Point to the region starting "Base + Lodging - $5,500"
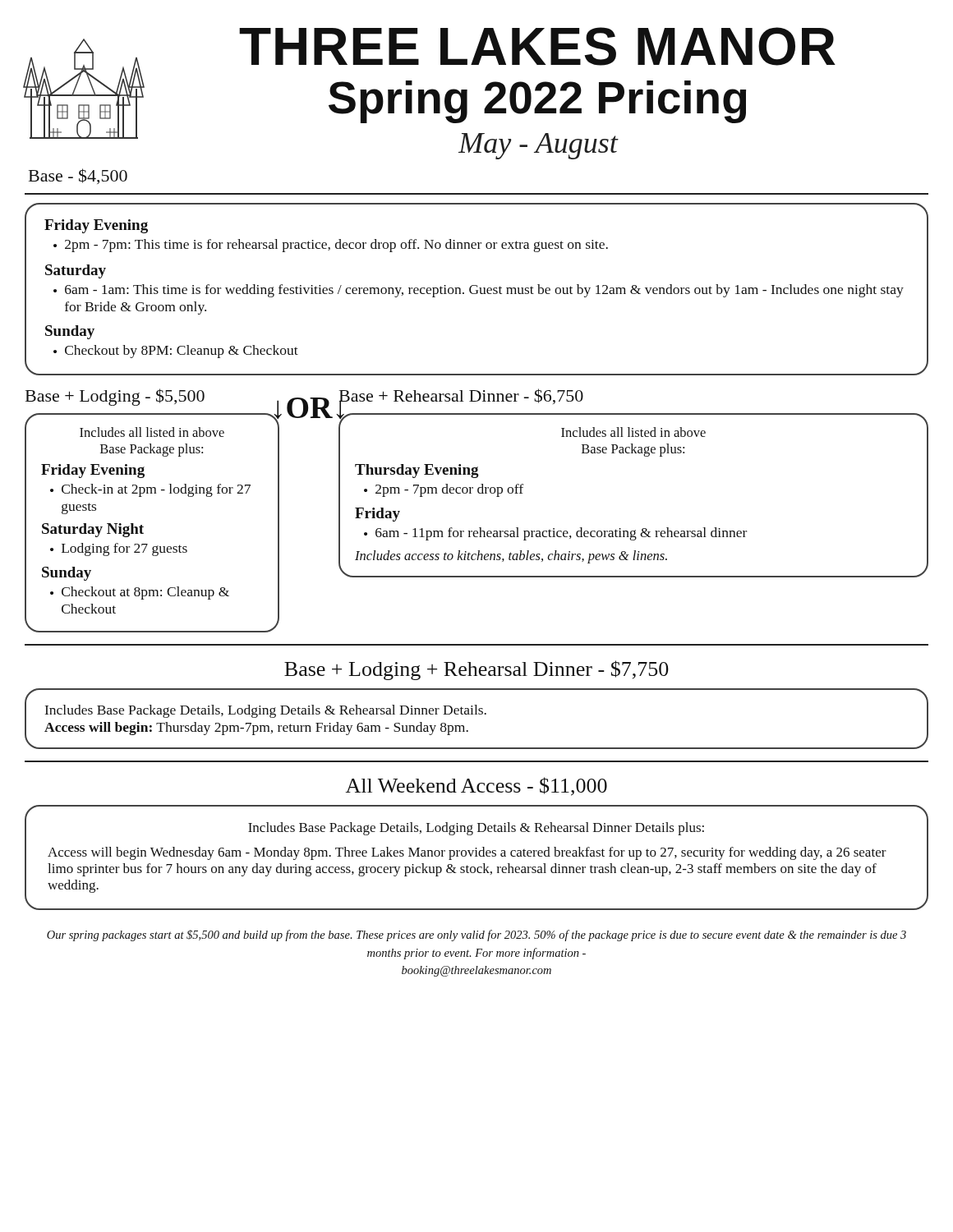The width and height of the screenshot is (953, 1232). [x=115, y=395]
